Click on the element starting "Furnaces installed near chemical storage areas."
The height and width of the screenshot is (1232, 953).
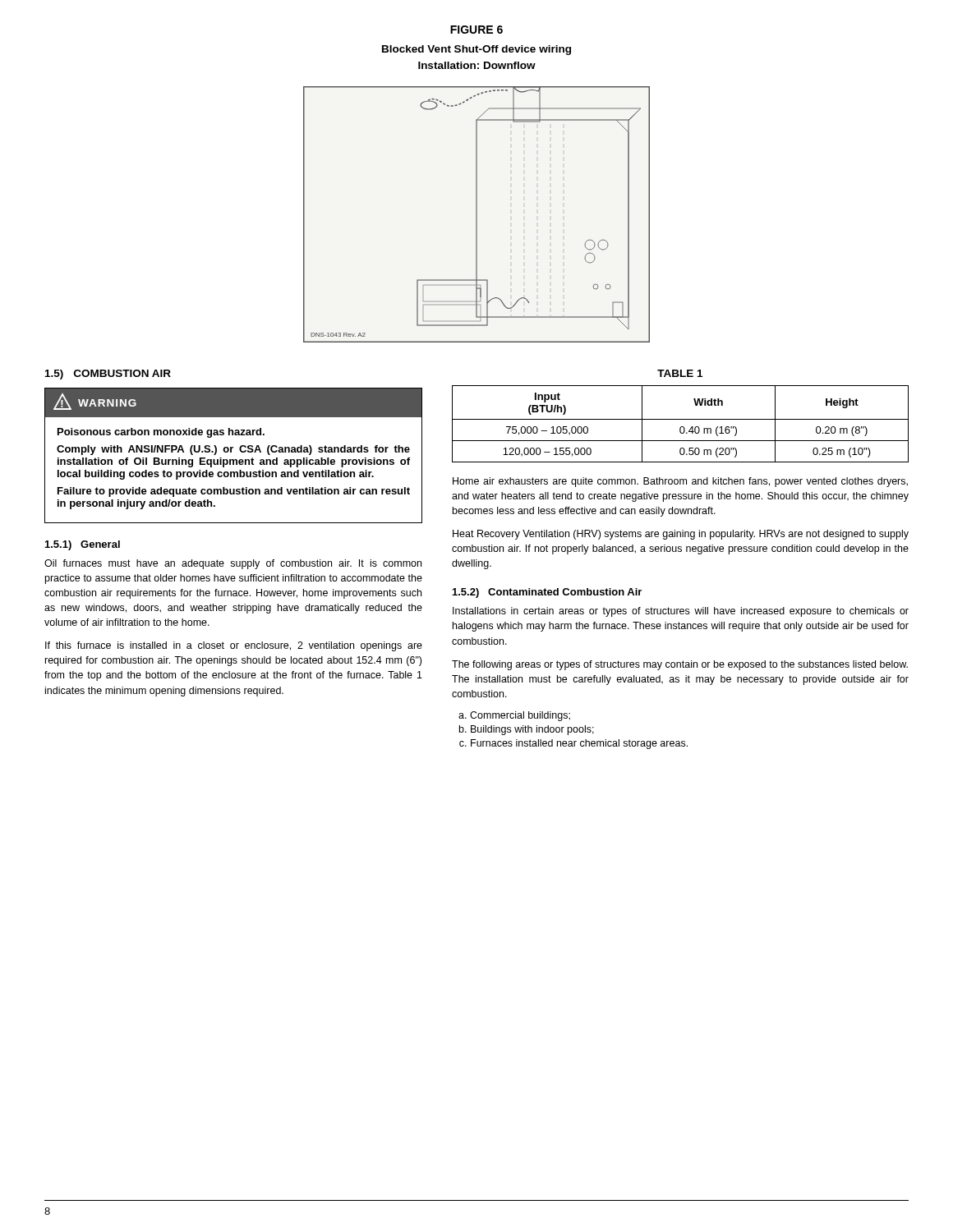[x=579, y=743]
